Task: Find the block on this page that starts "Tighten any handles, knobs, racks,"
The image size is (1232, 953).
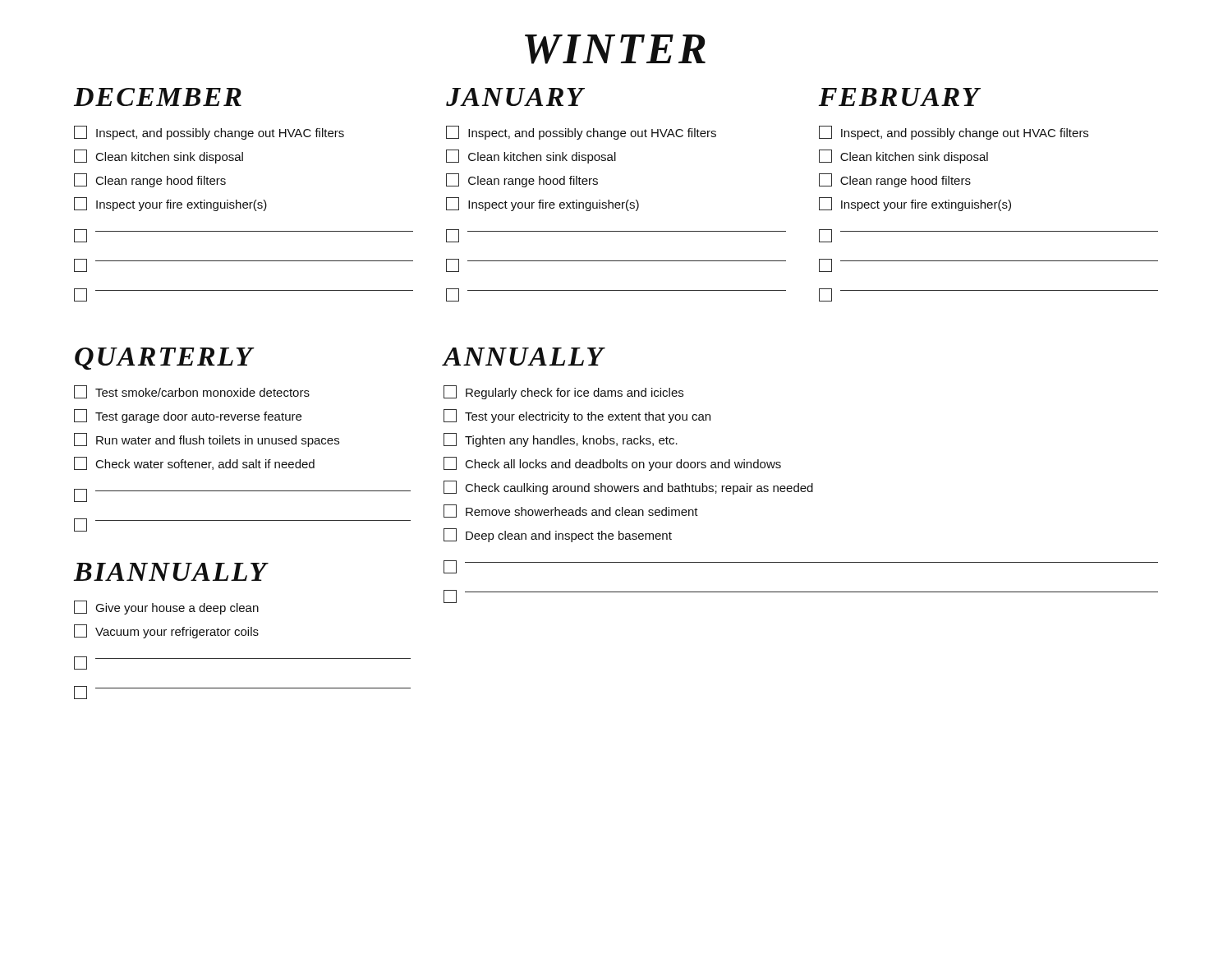Action: 561,440
